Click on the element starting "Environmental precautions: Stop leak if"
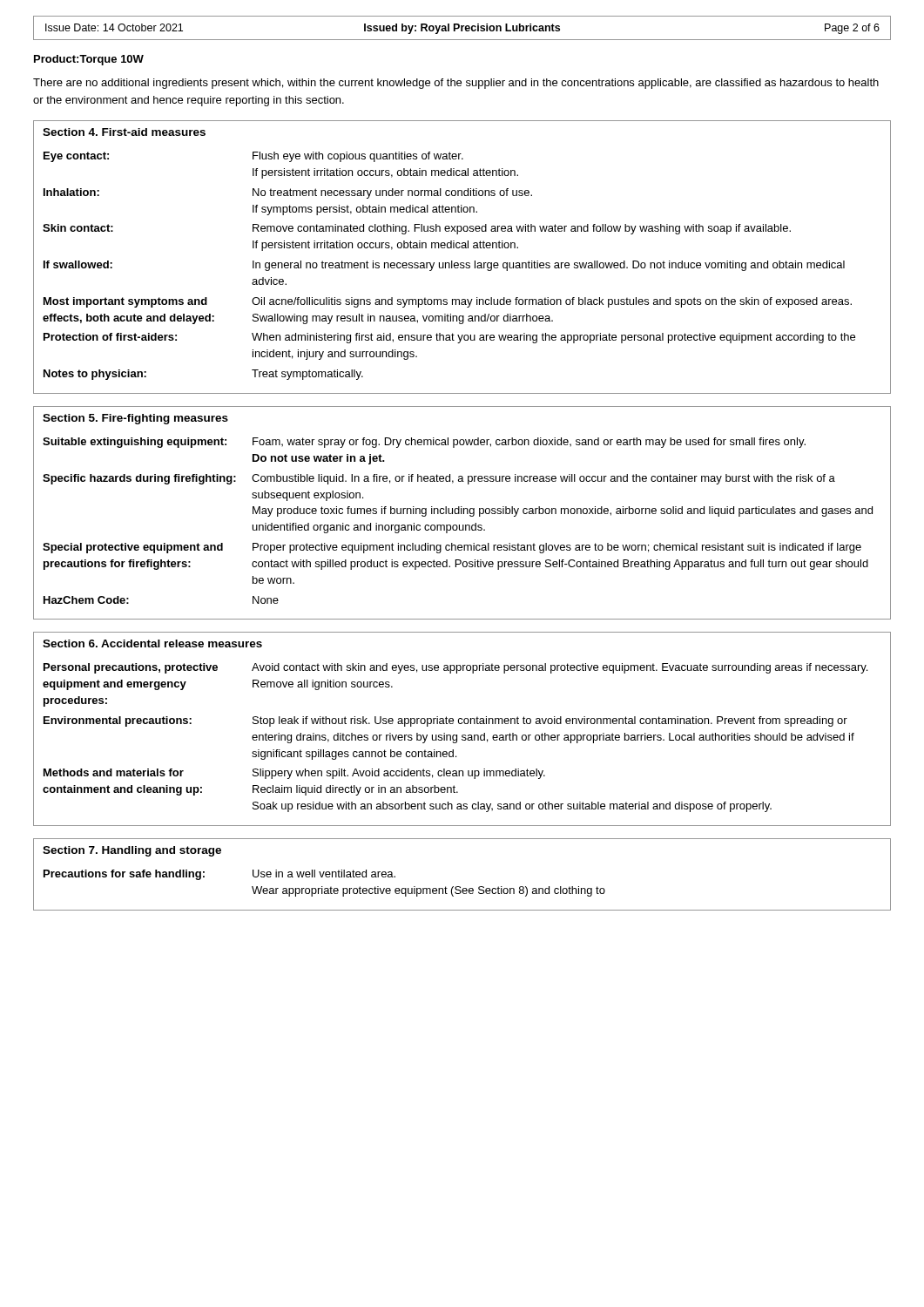 coord(462,737)
